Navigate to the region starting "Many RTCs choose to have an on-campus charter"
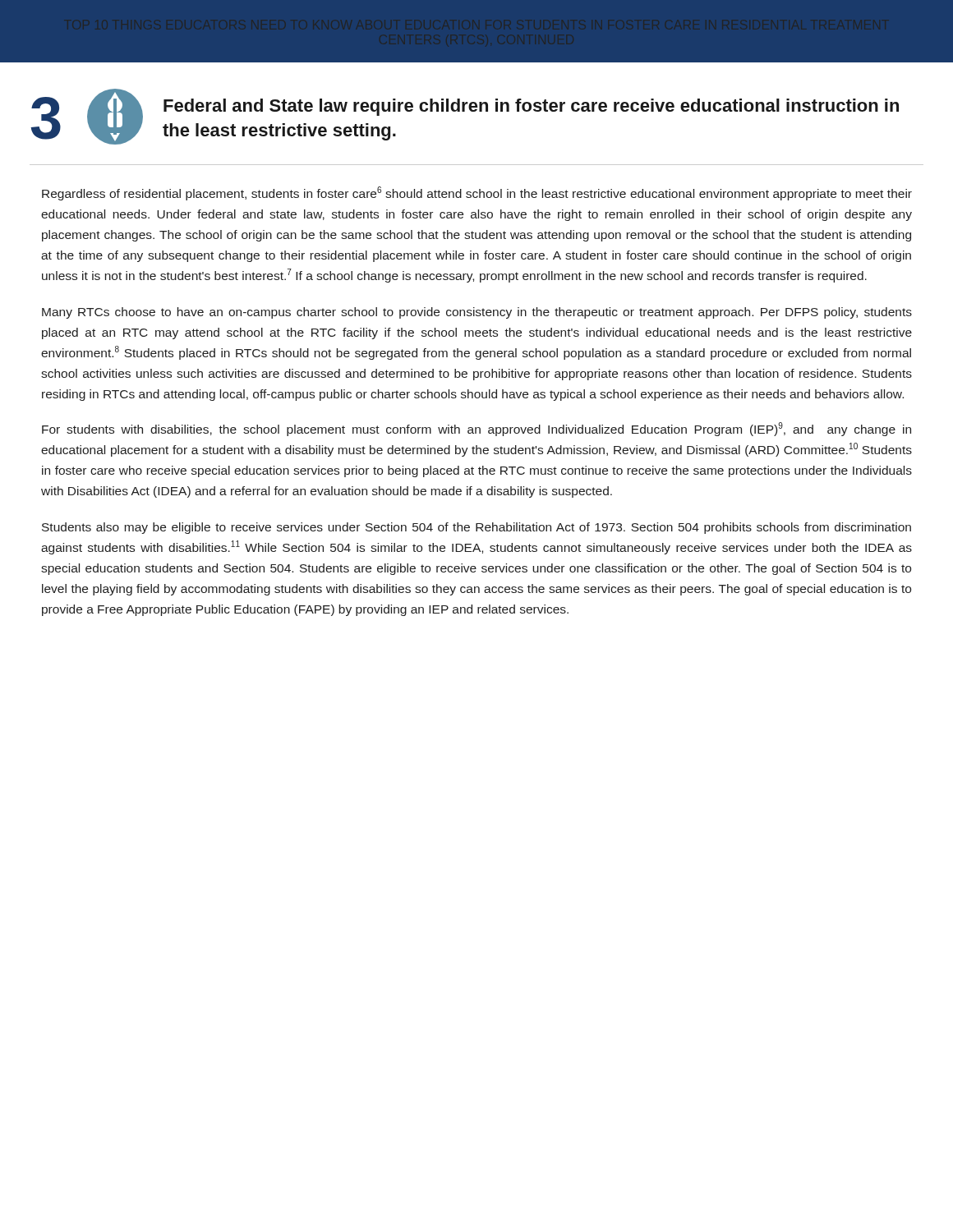The height and width of the screenshot is (1232, 953). point(476,353)
